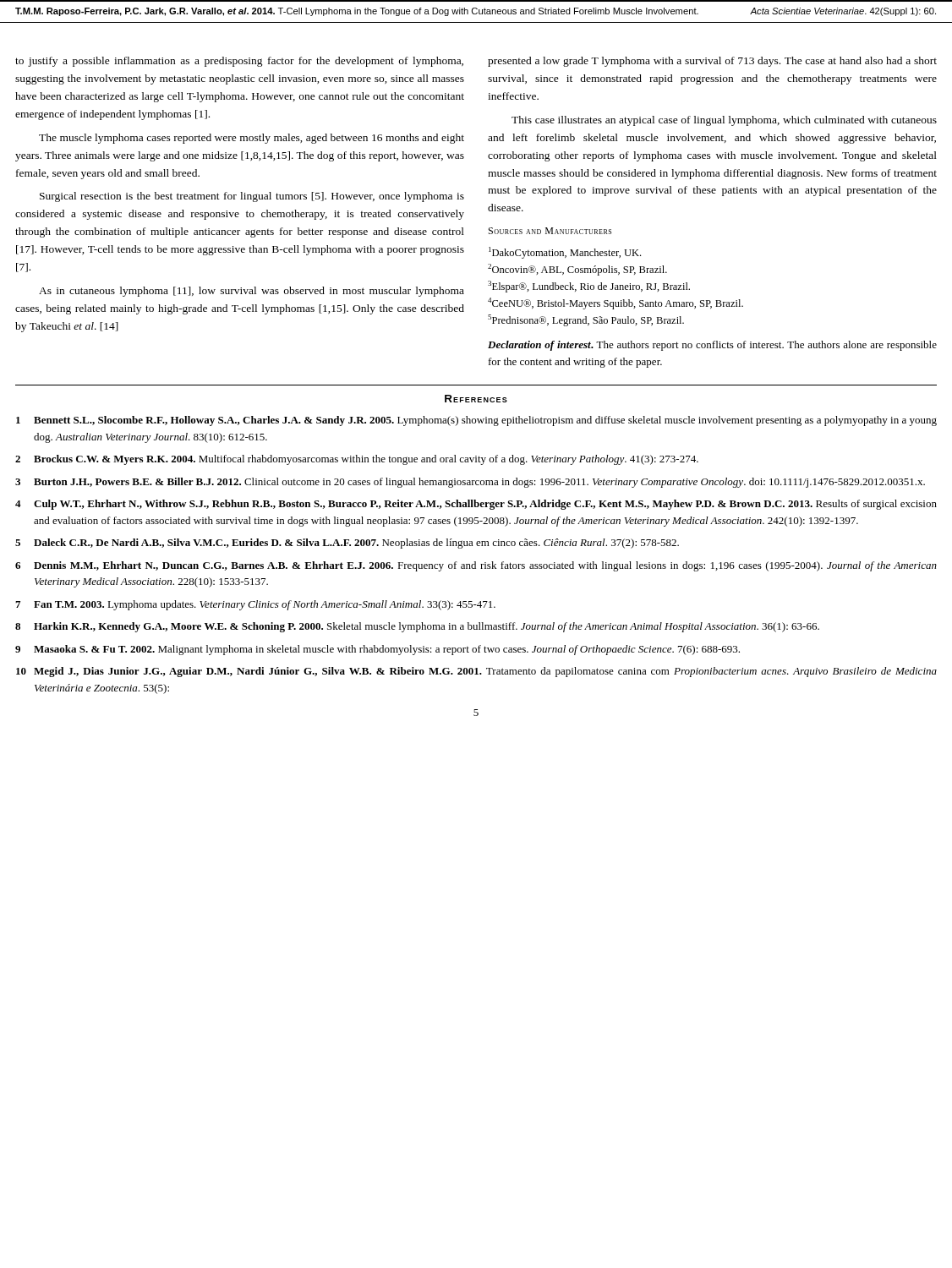Navigate to the passage starting "2 Brockus C.W. &"

(476, 459)
